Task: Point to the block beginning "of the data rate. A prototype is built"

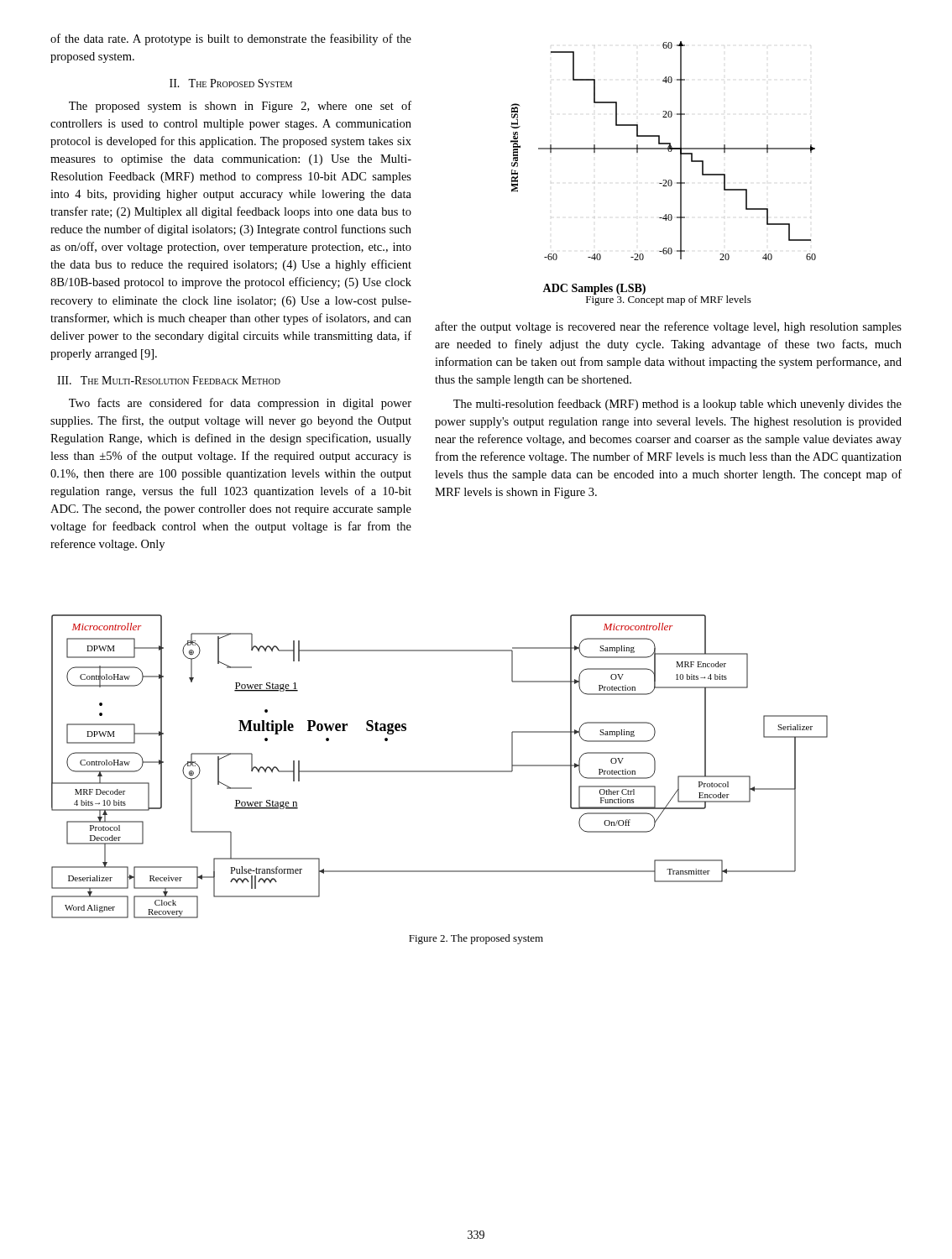Action: tap(231, 48)
